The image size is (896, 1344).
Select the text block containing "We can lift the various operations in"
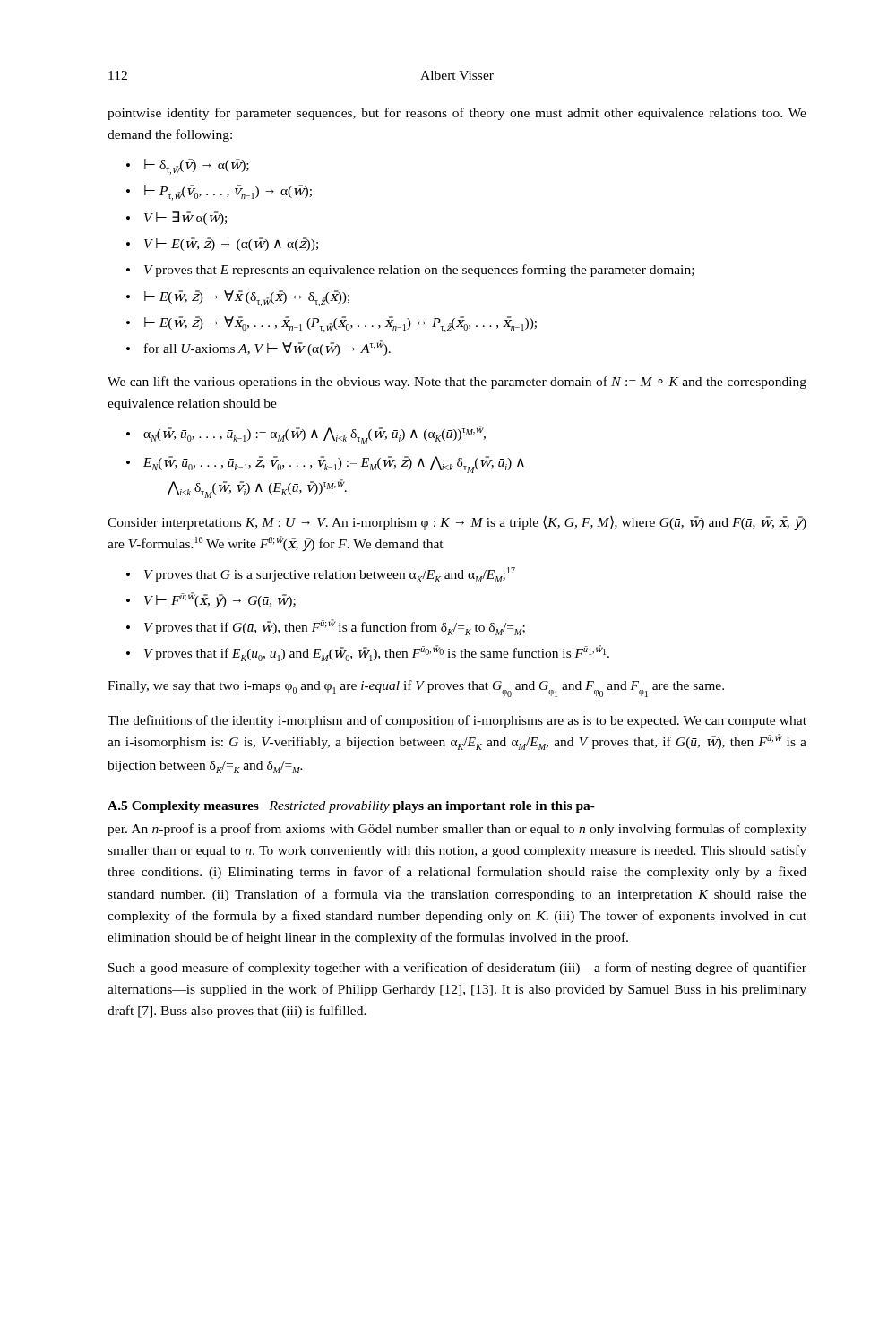point(457,392)
